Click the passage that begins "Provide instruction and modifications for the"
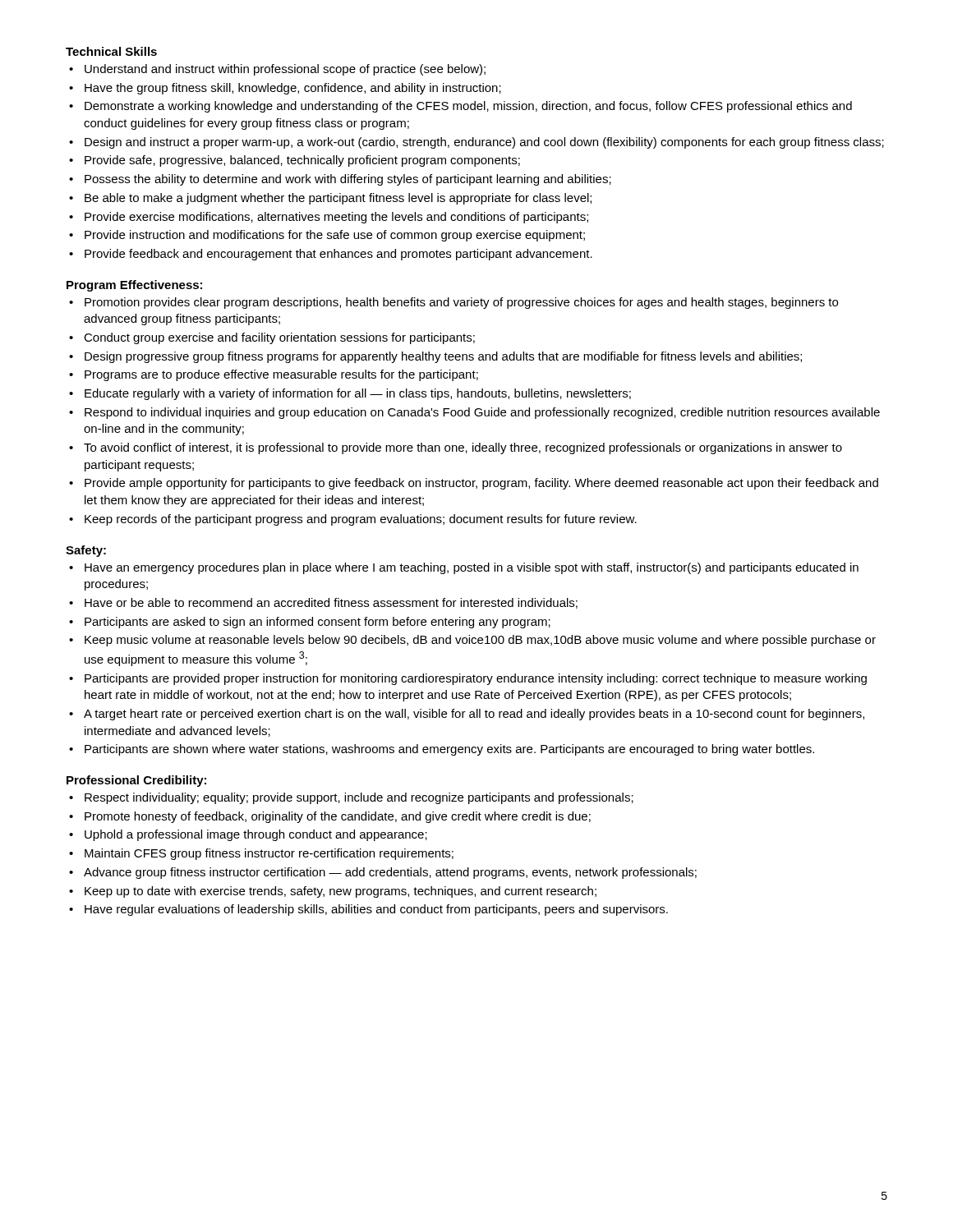 click(335, 235)
